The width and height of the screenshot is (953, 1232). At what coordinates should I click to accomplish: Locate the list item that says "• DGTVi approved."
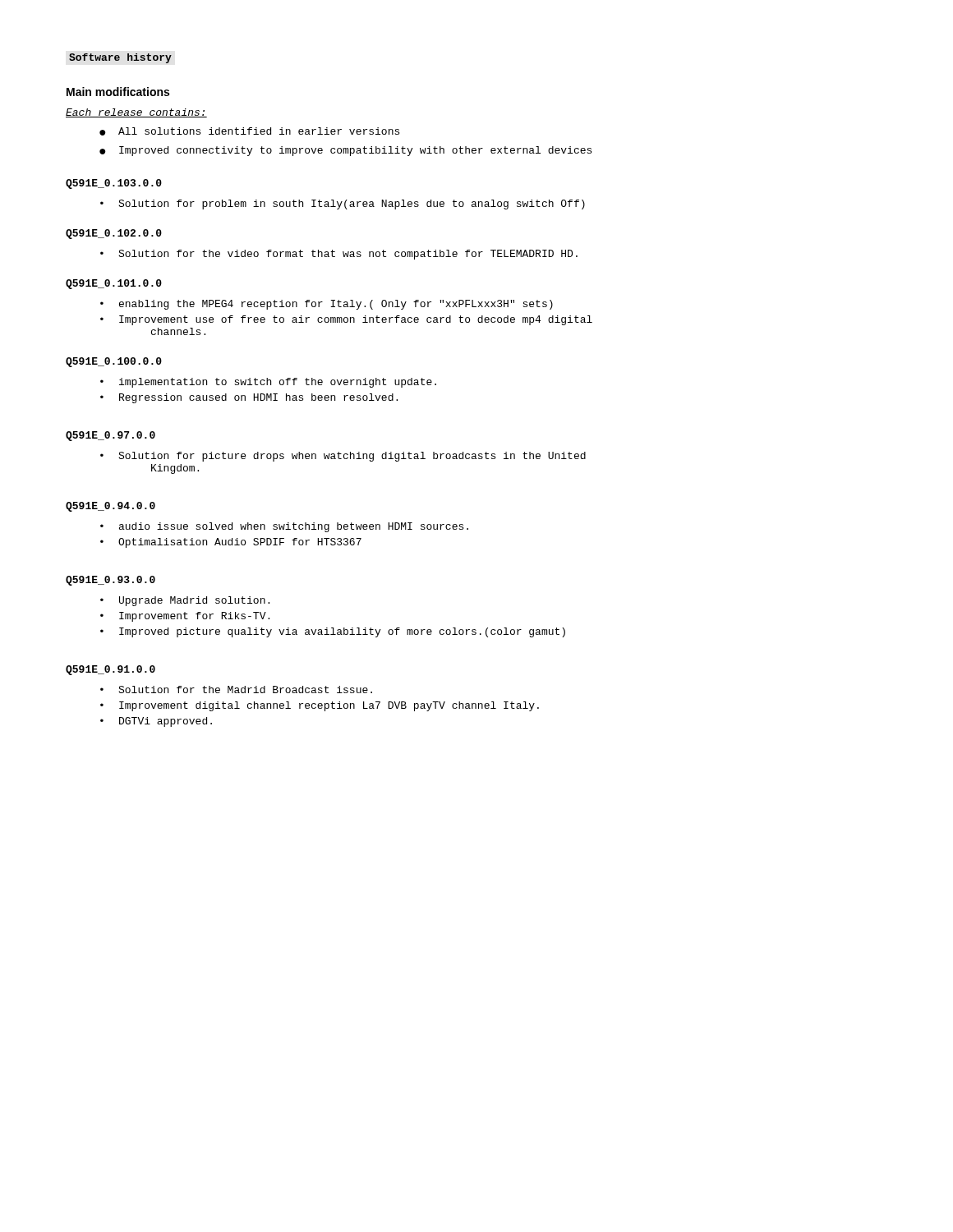pyautogui.click(x=156, y=722)
